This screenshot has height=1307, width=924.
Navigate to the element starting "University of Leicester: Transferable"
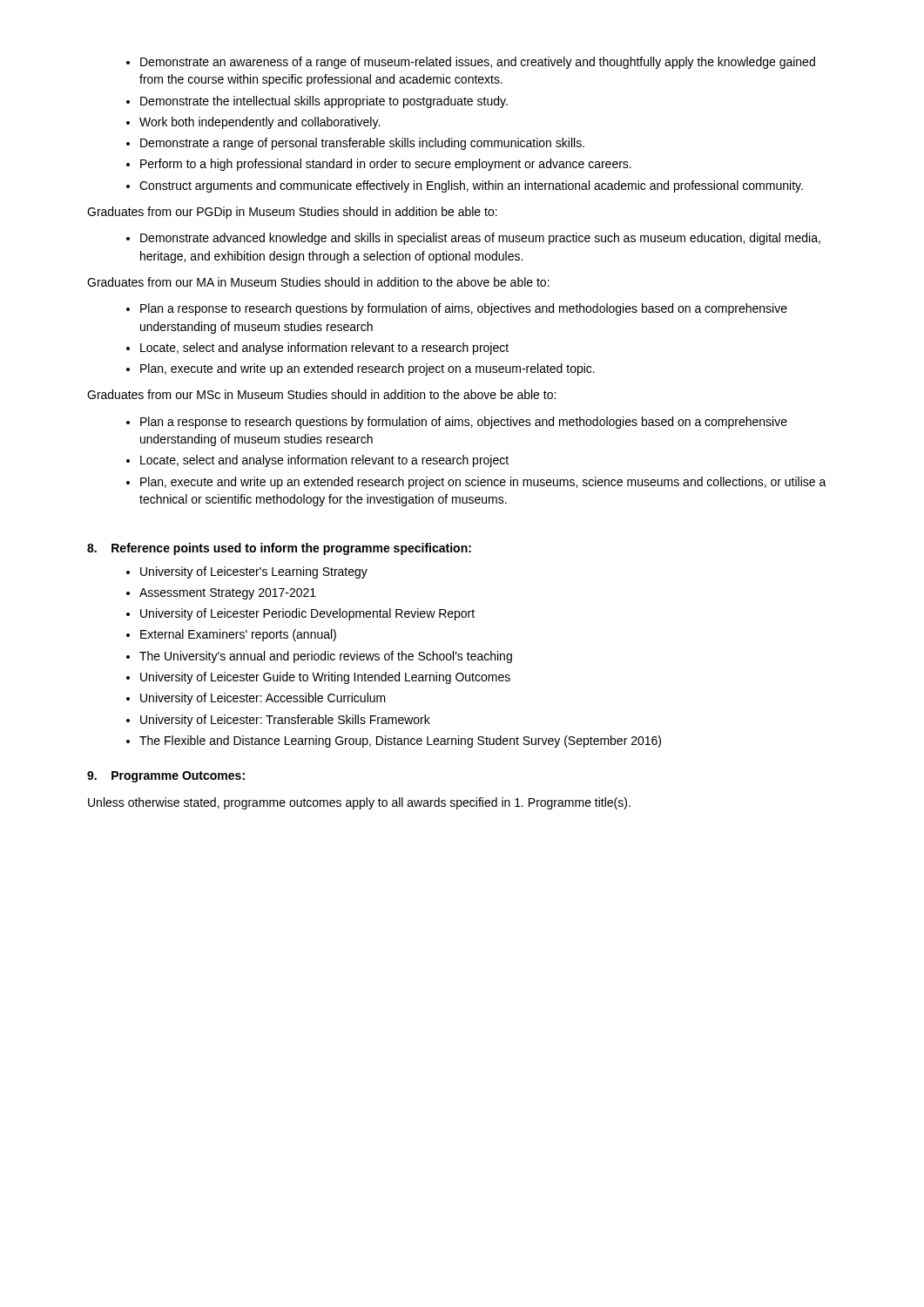285,721
